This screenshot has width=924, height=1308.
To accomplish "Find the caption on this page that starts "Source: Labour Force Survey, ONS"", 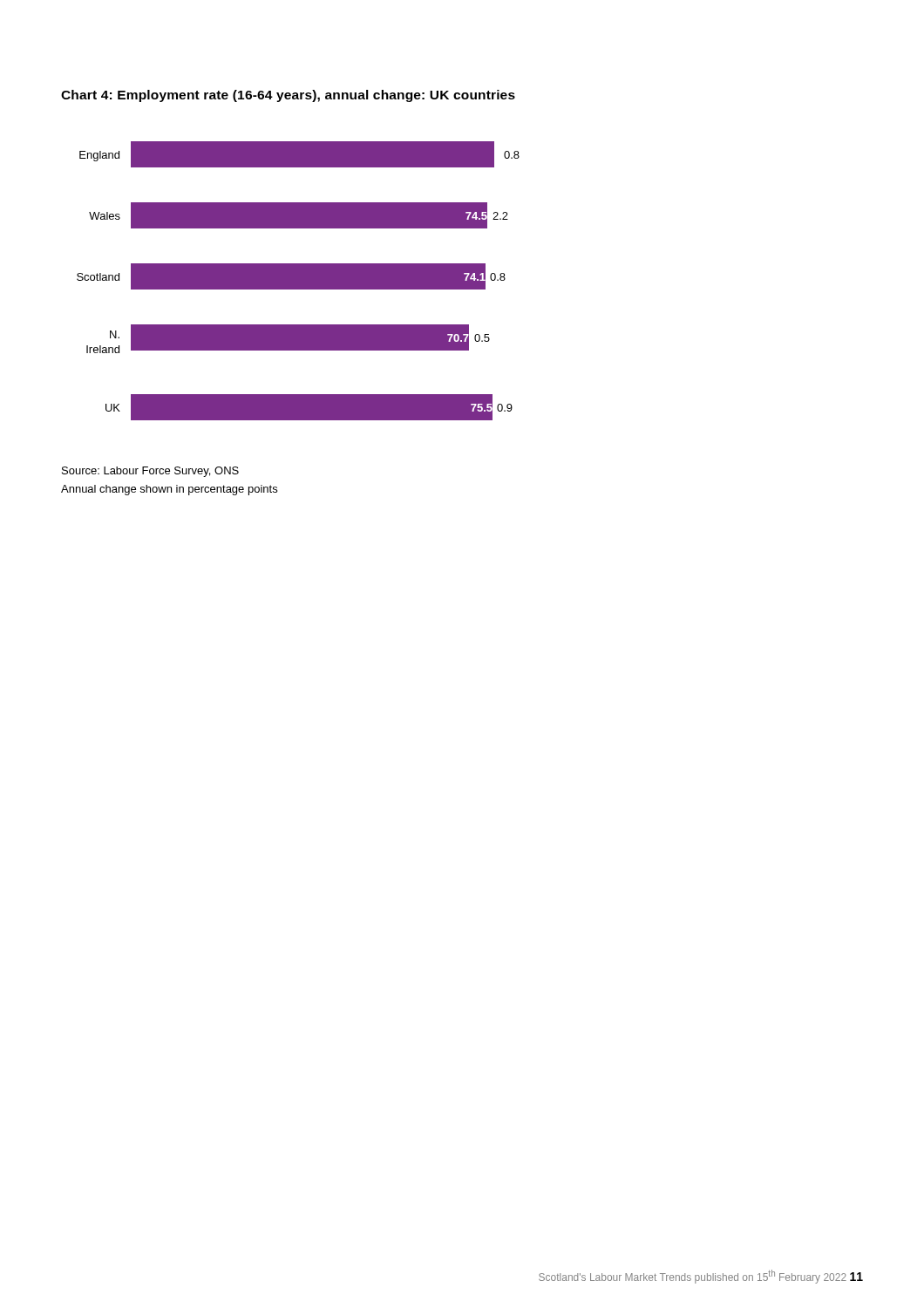I will pos(169,480).
